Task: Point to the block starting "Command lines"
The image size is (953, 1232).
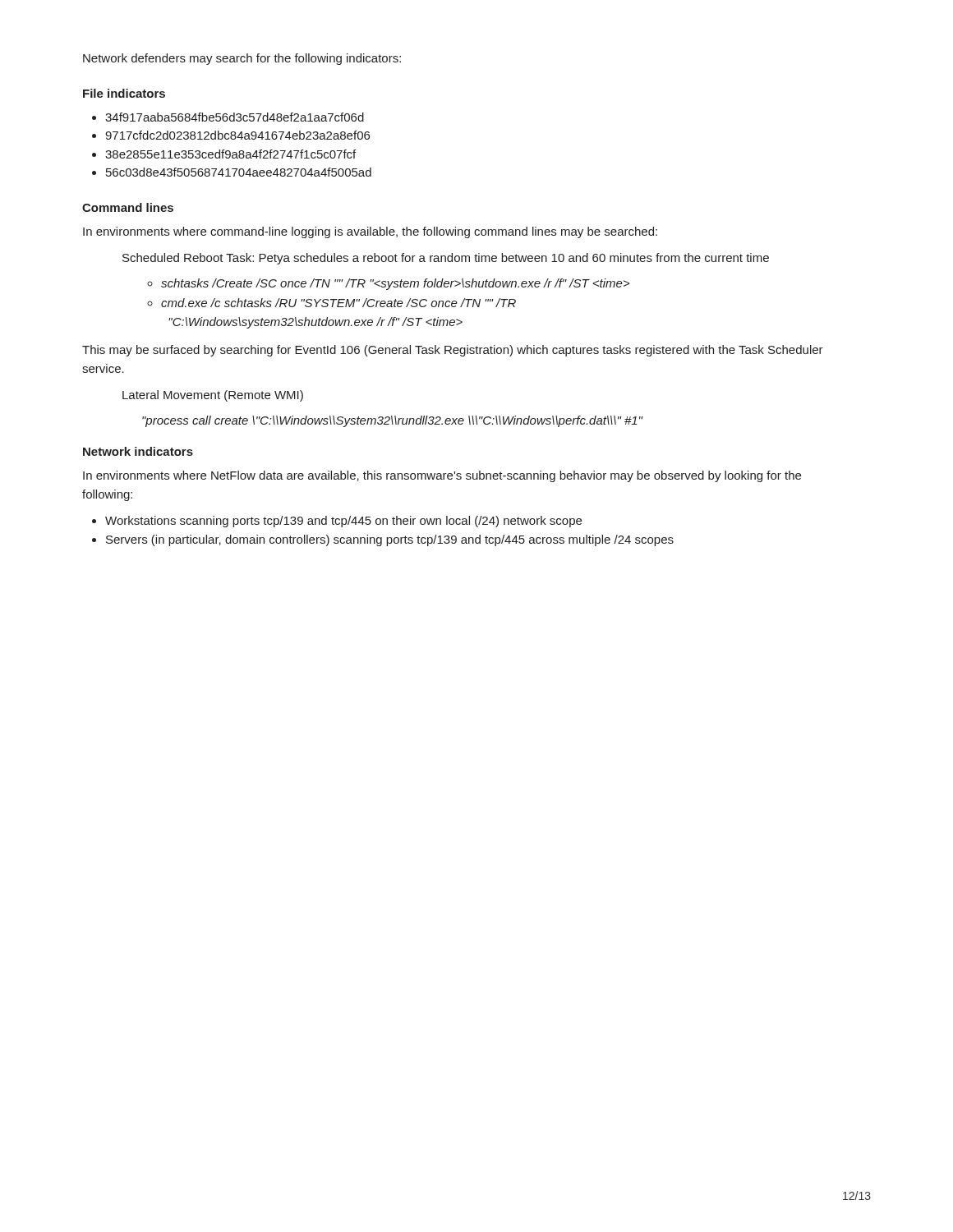Action: coord(128,207)
